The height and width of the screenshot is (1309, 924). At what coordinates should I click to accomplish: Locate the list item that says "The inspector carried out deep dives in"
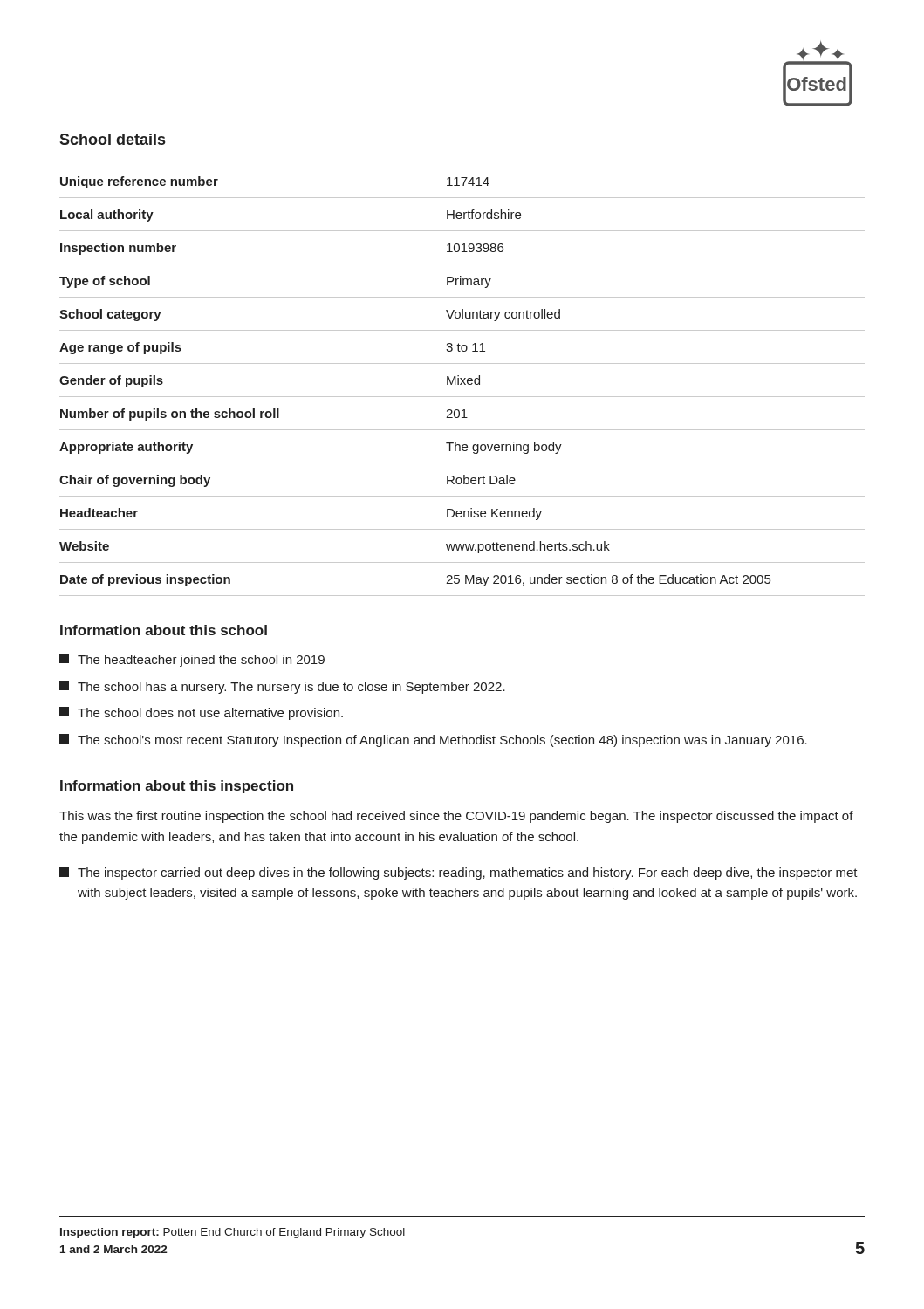coord(462,883)
